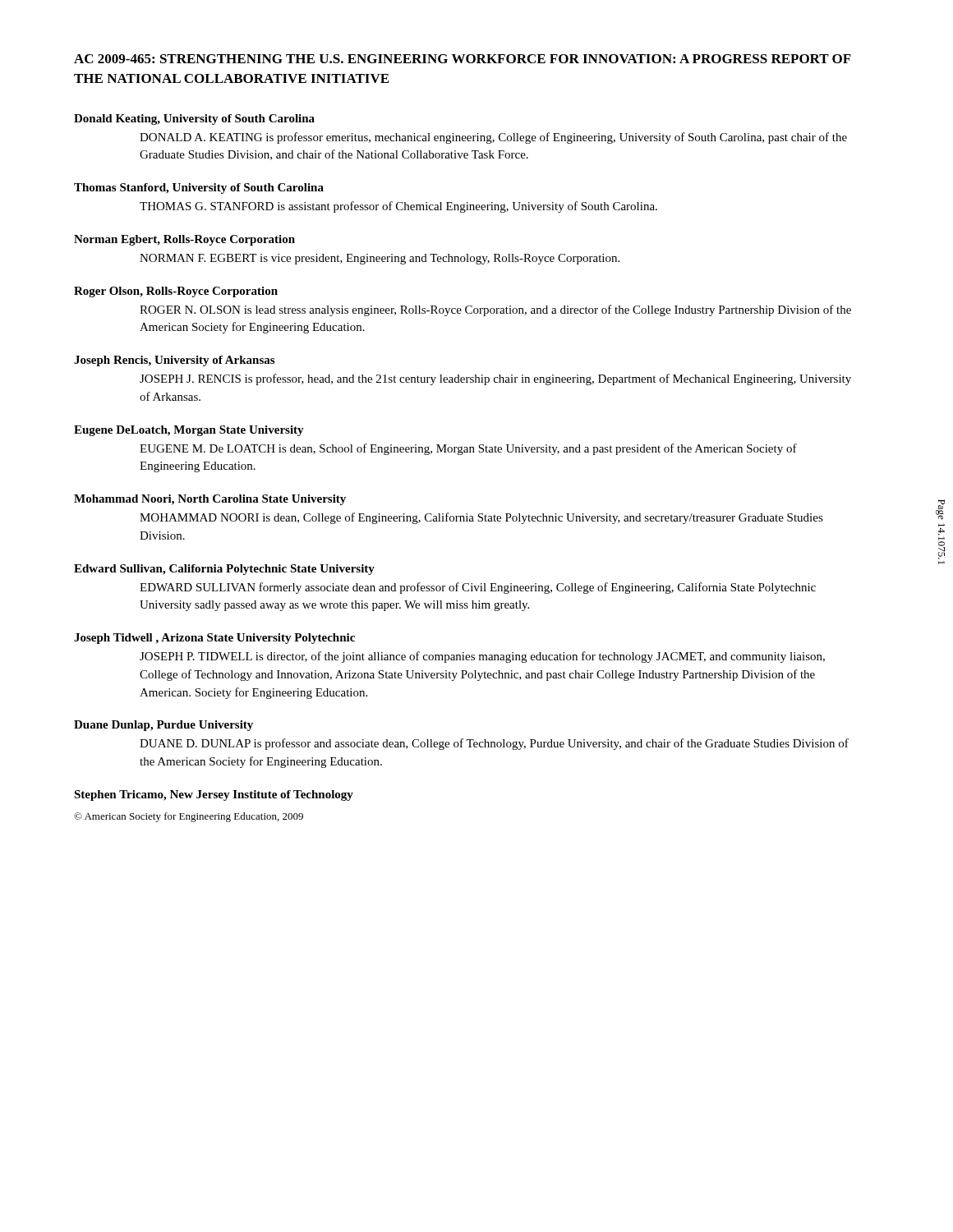
Task: Select the text block with the text "Edward Sullivan, California Polytechnic State"
Action: 464,588
